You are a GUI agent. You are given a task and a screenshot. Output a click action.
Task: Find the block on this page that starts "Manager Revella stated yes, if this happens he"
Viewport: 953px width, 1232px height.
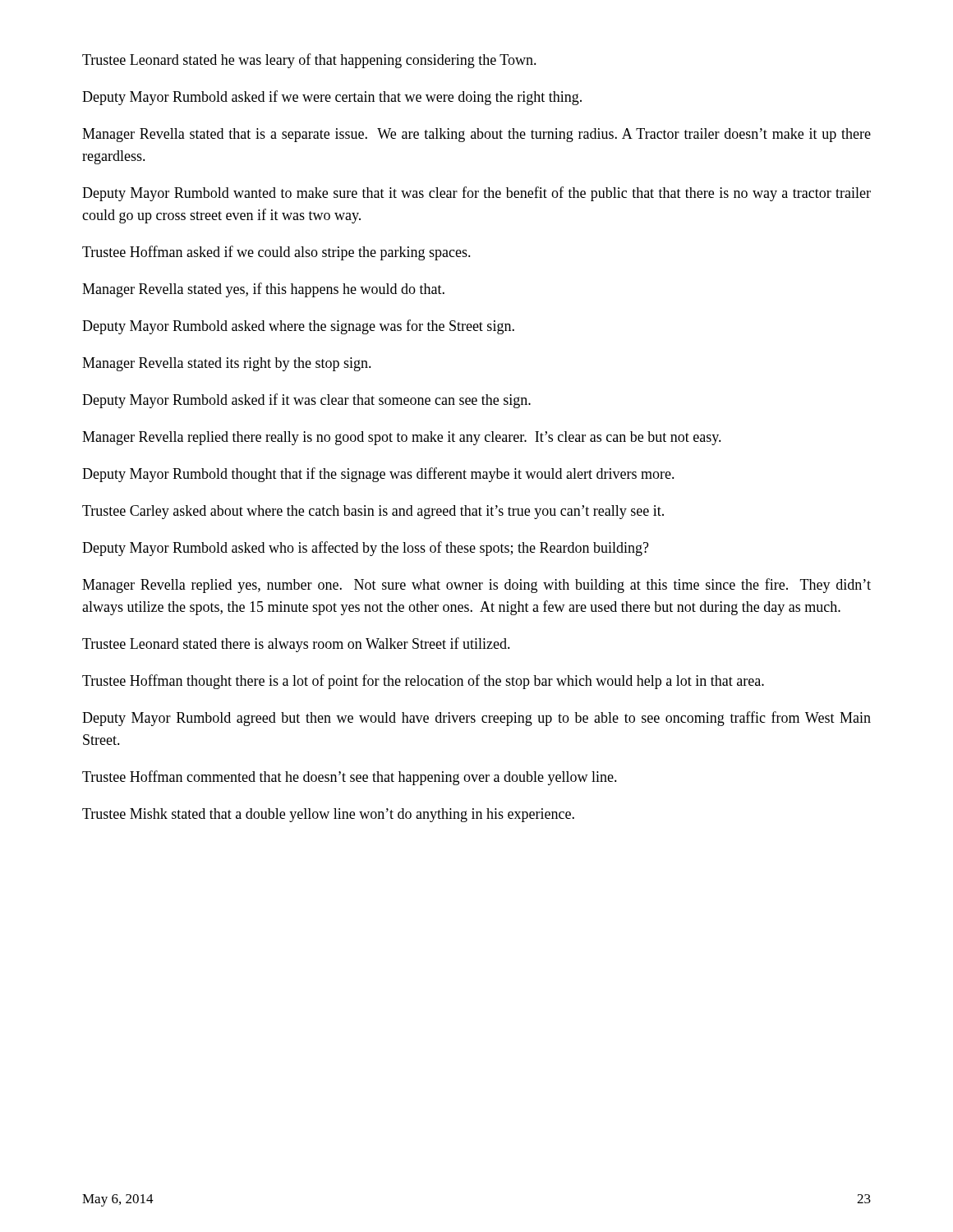[264, 289]
